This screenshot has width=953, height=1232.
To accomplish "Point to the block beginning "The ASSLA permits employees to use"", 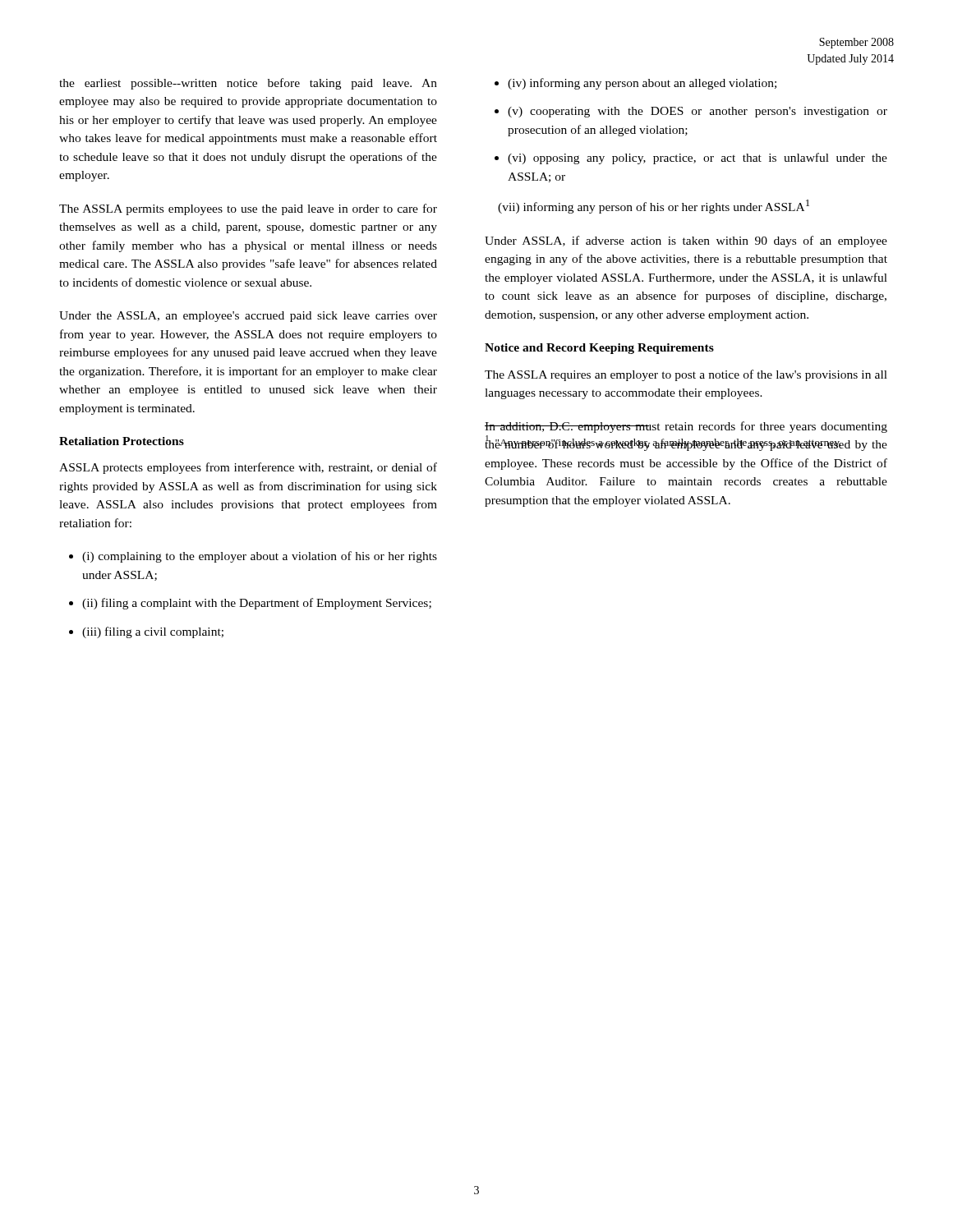I will pyautogui.click(x=248, y=245).
